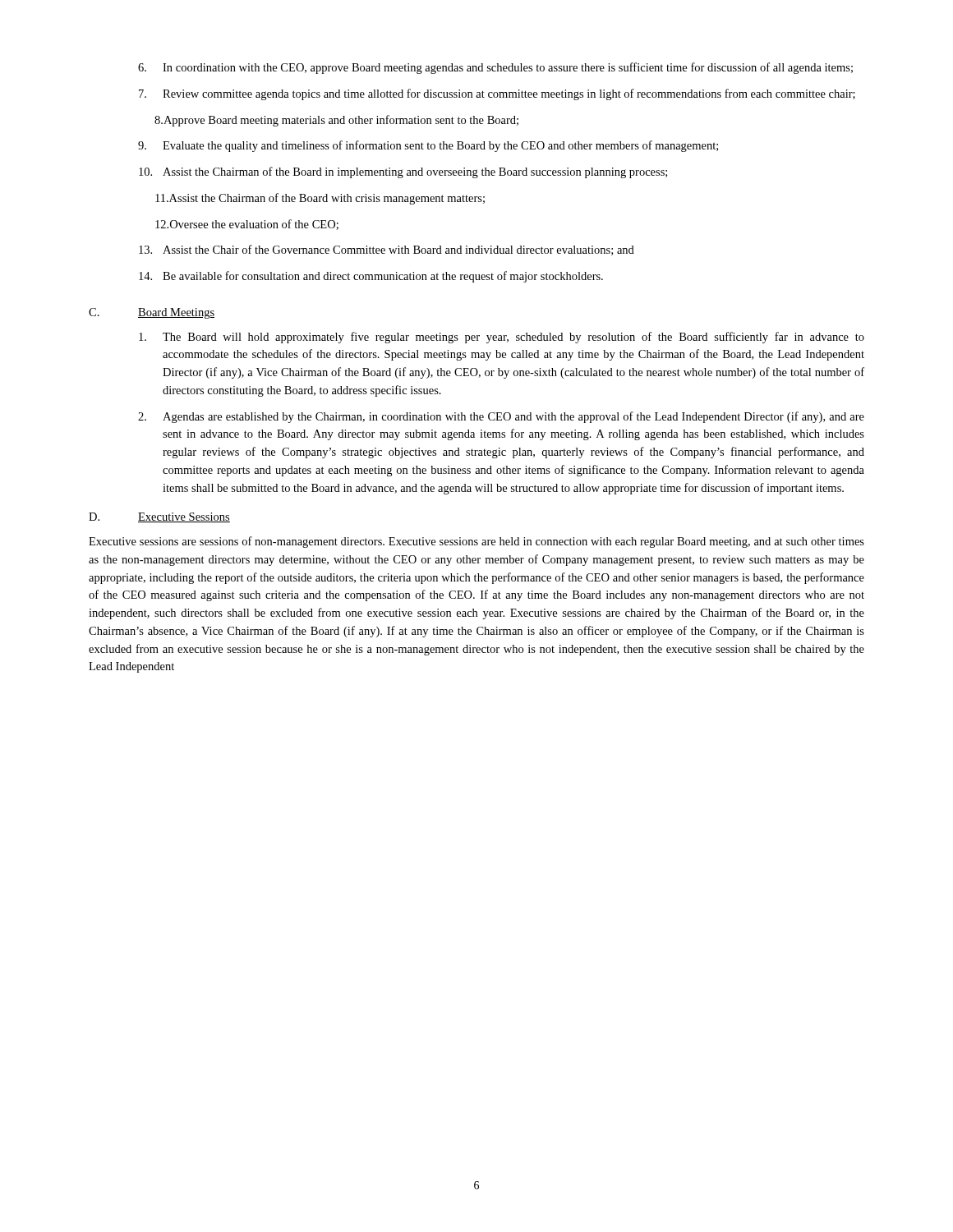Locate the text starting "7. Review committee agenda topics and time"
This screenshot has width=953, height=1232.
[x=476, y=94]
